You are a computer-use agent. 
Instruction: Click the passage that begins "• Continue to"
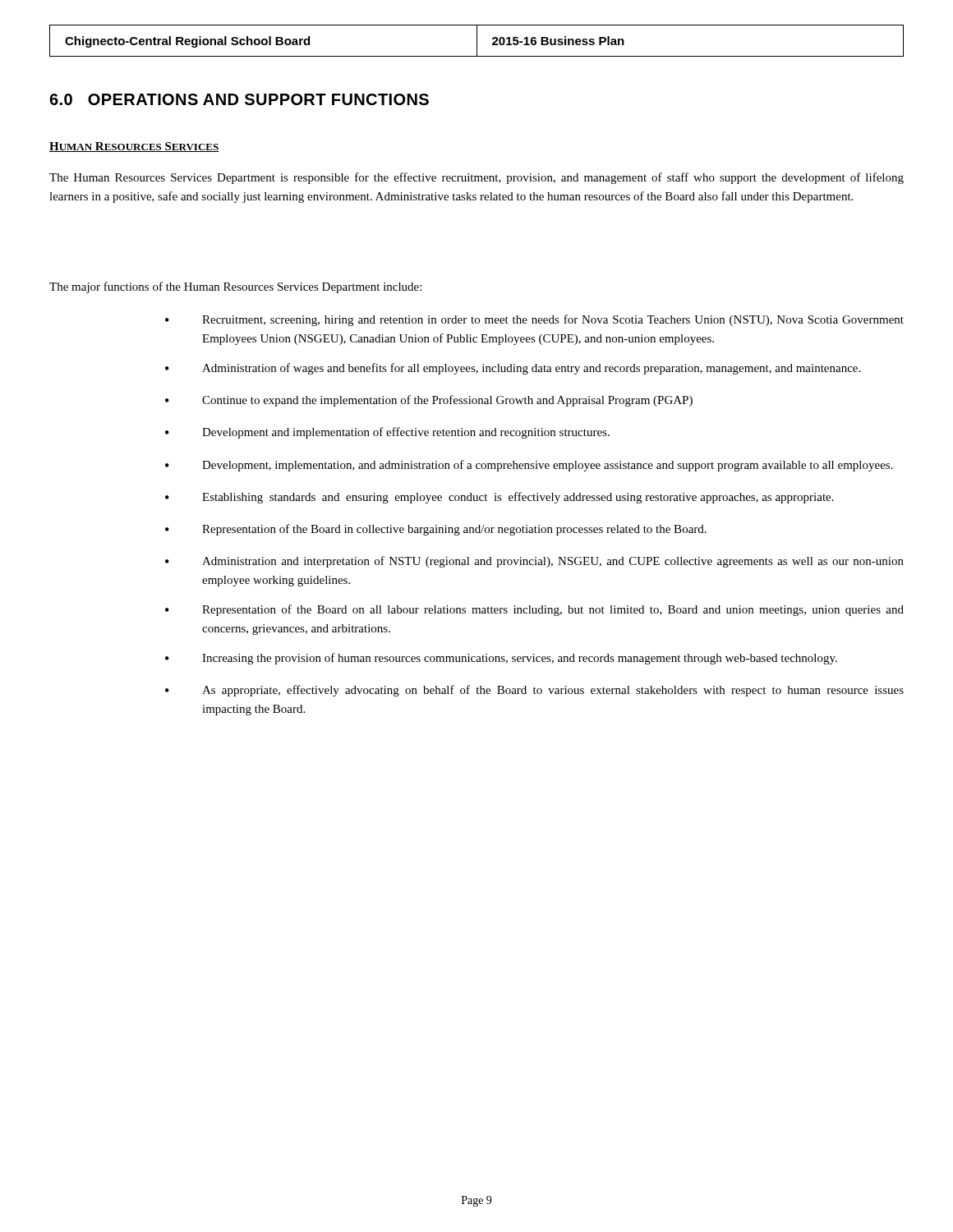click(476, 401)
